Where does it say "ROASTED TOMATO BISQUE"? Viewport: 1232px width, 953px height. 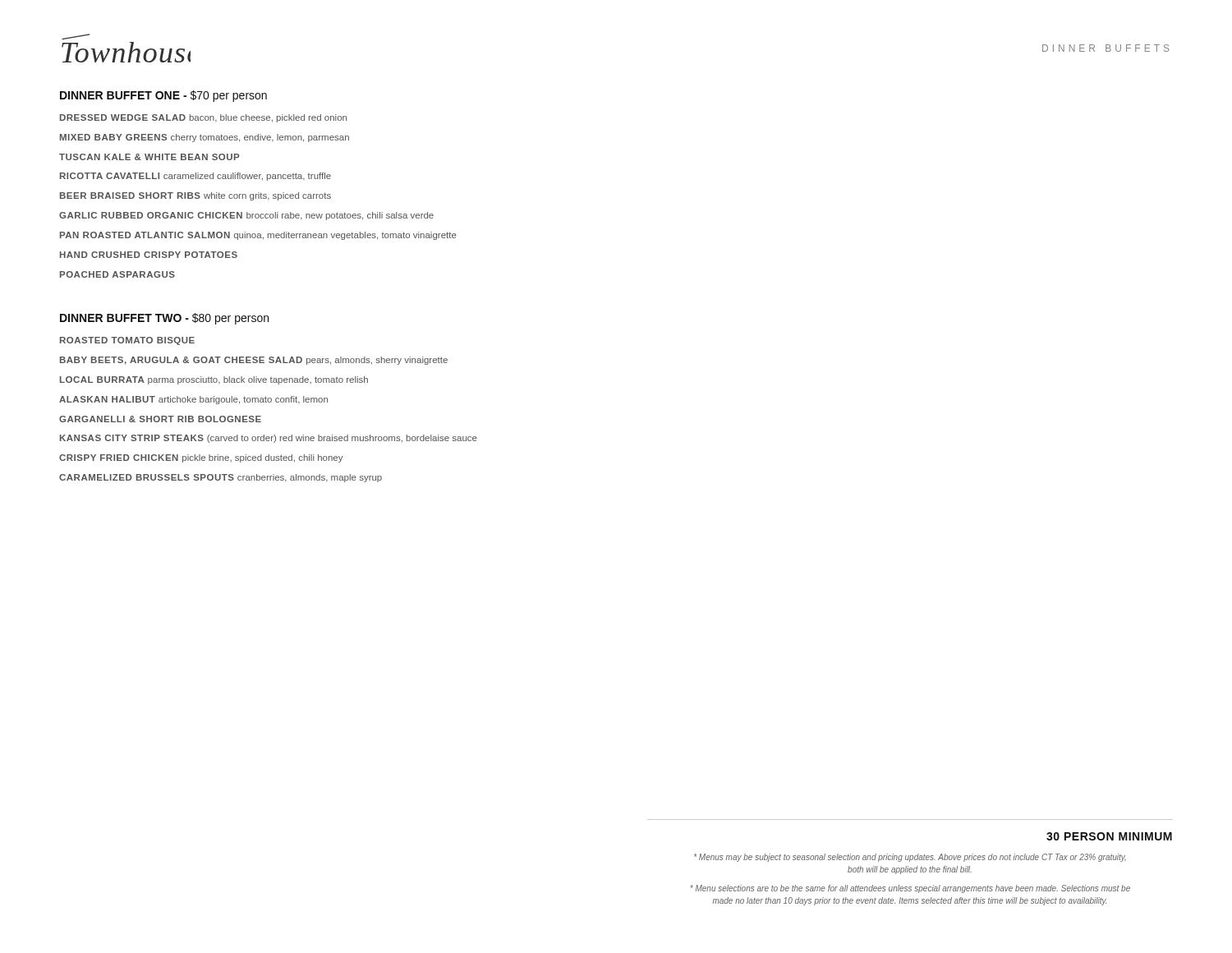[127, 340]
